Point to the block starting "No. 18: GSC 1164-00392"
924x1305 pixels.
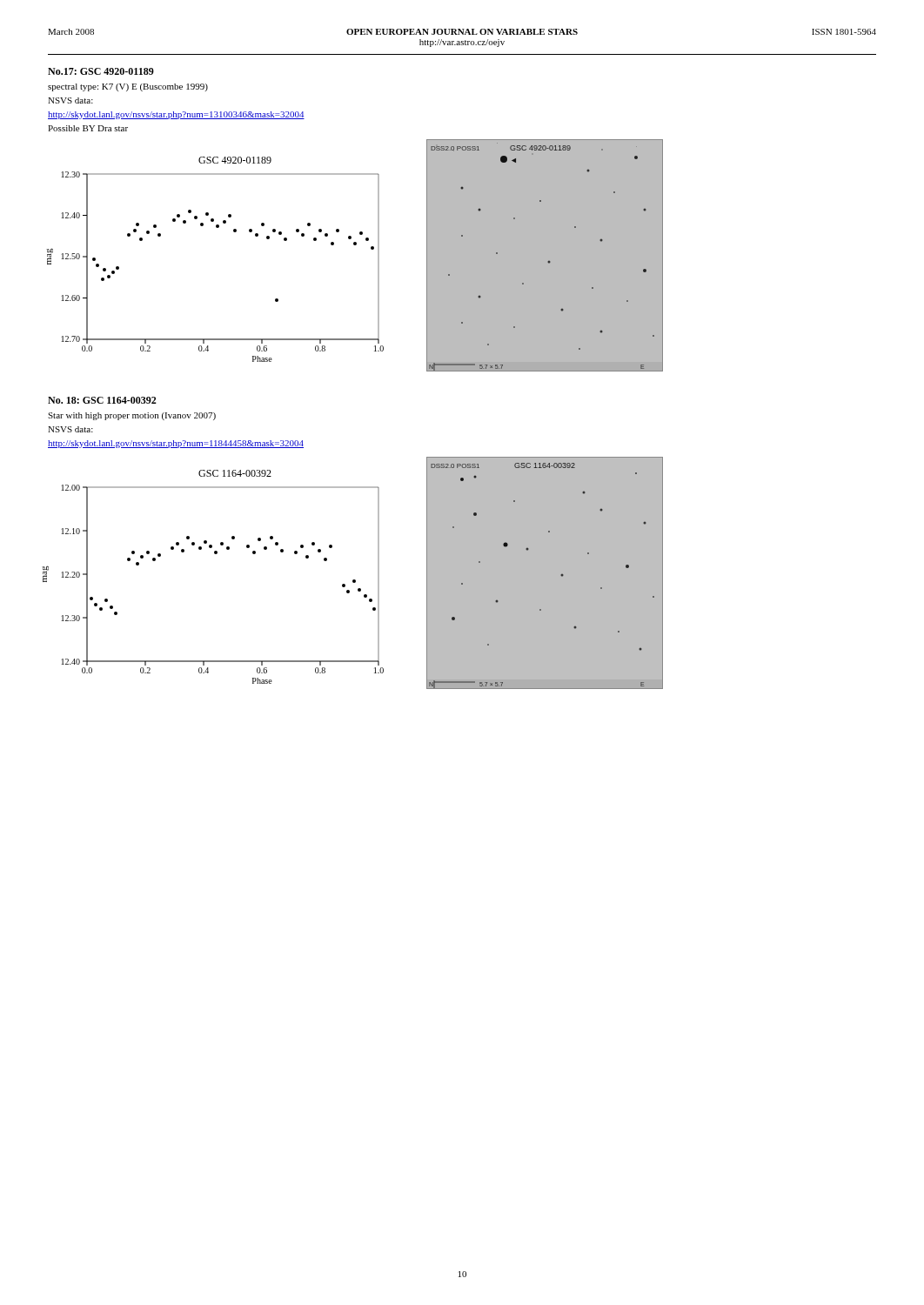[102, 400]
